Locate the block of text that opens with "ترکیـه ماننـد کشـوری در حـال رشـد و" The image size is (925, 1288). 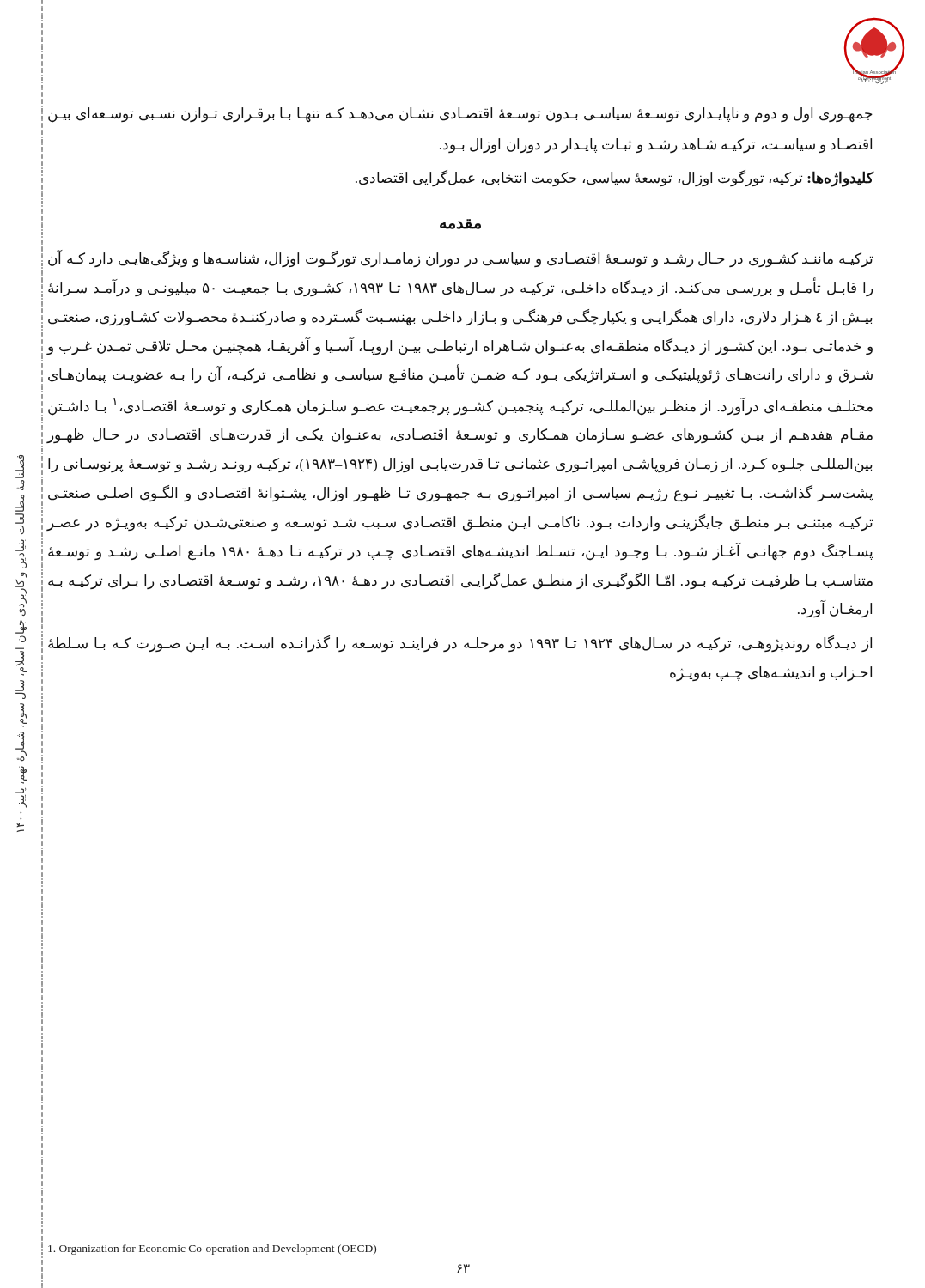pos(460,434)
